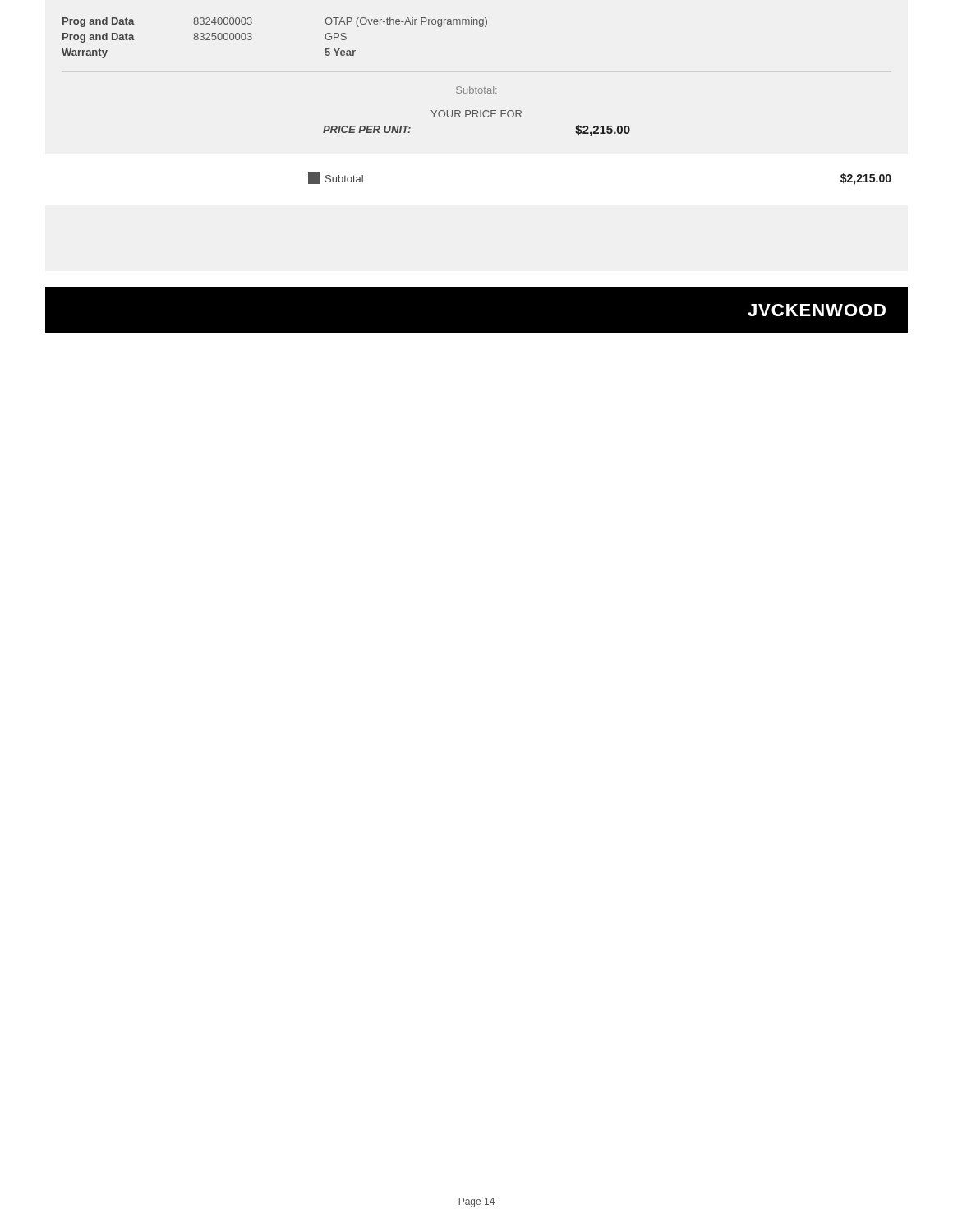
Task: Select a table
Action: [476, 77]
